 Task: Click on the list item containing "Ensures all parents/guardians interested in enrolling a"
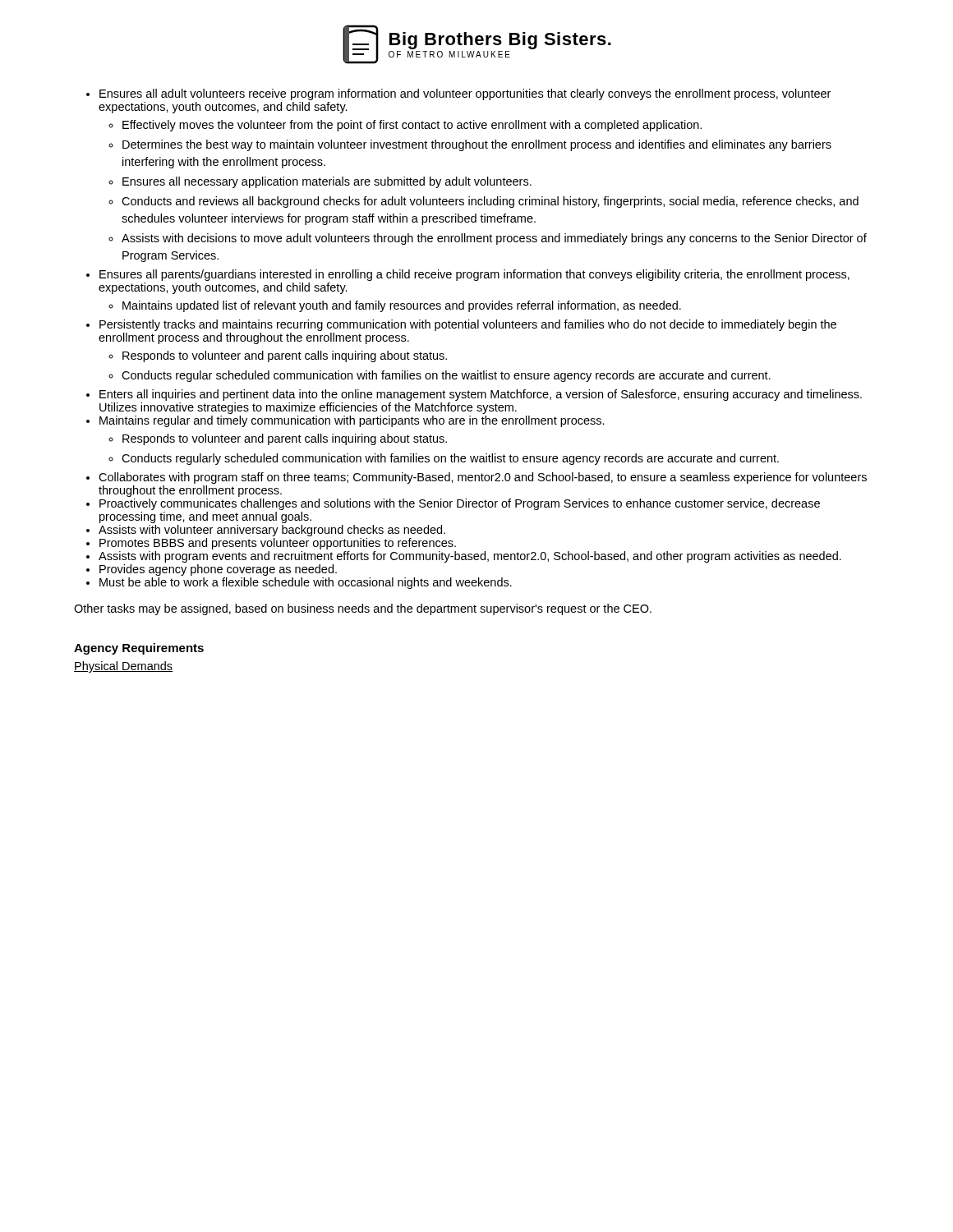489,291
